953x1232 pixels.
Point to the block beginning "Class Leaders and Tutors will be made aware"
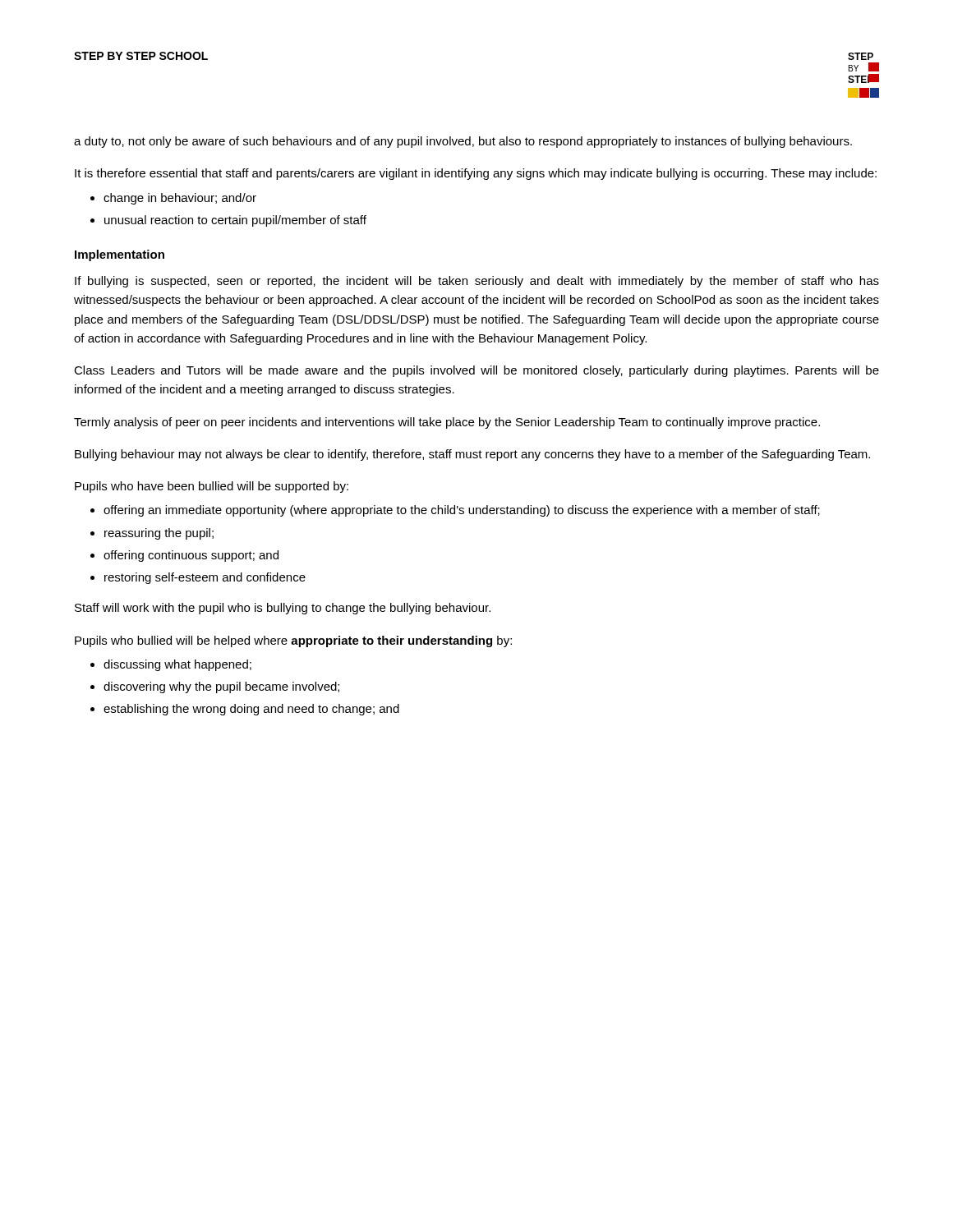coord(476,380)
